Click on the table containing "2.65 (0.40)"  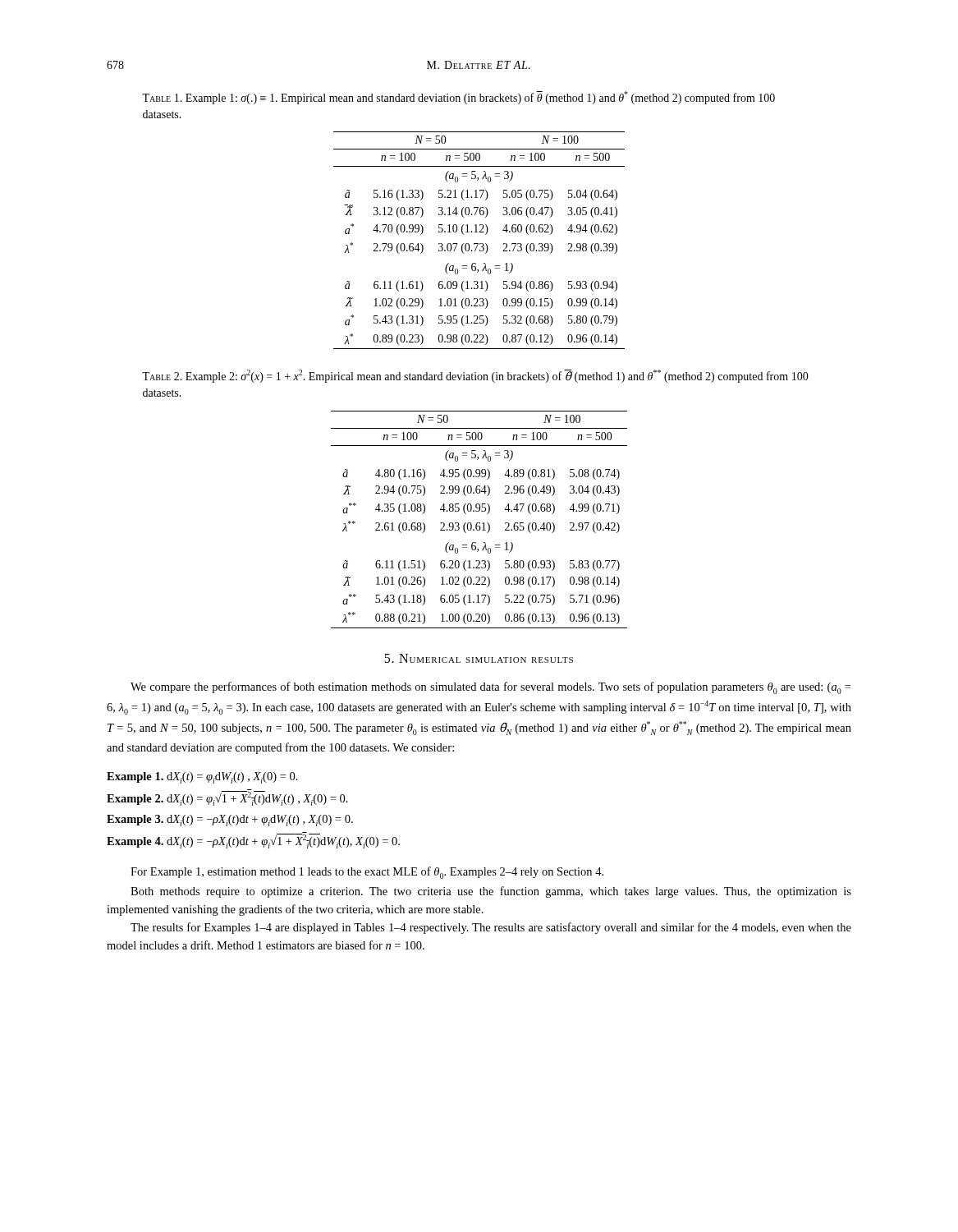(x=479, y=519)
